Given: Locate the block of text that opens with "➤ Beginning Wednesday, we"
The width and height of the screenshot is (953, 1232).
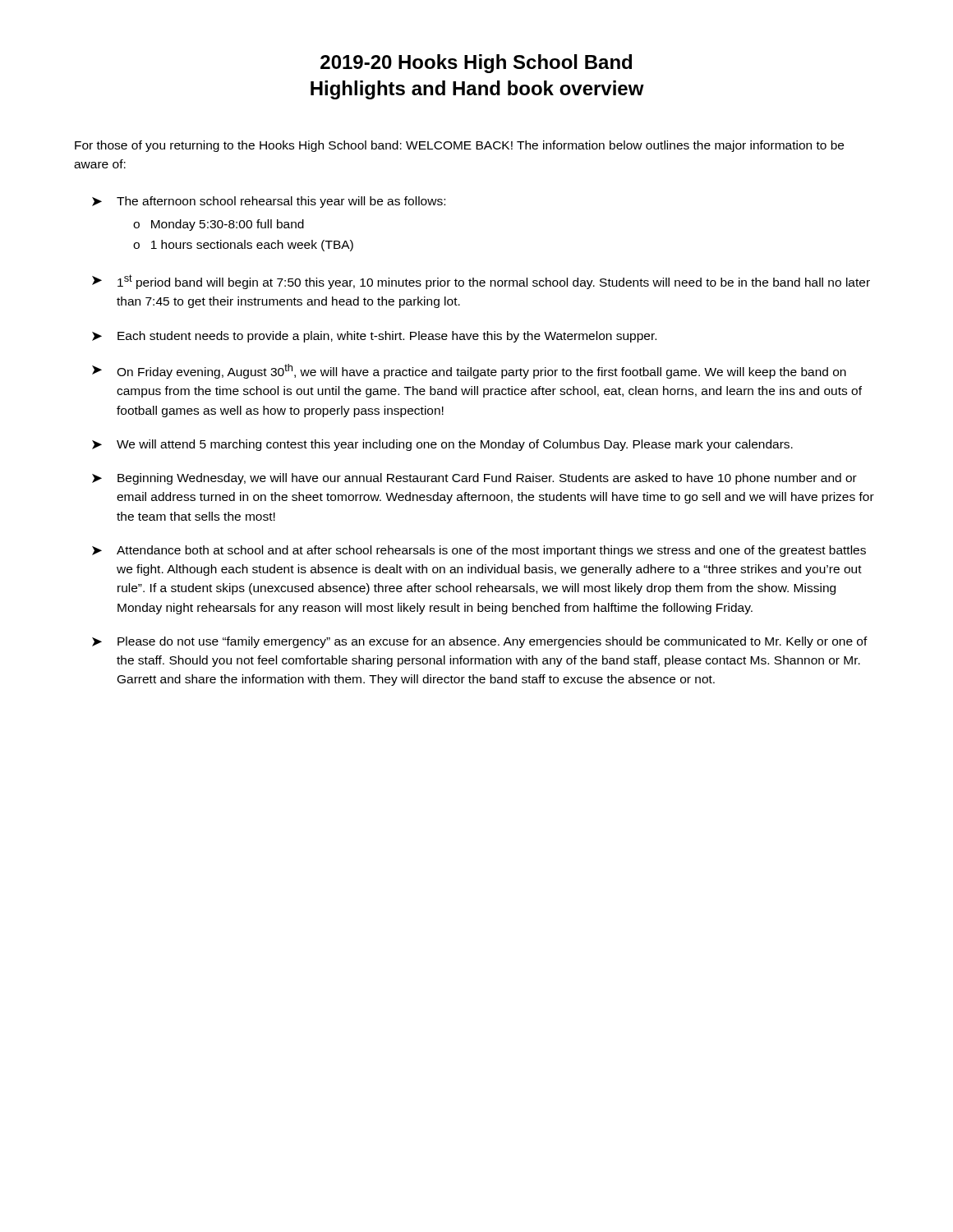Looking at the screenshot, I should tap(485, 497).
